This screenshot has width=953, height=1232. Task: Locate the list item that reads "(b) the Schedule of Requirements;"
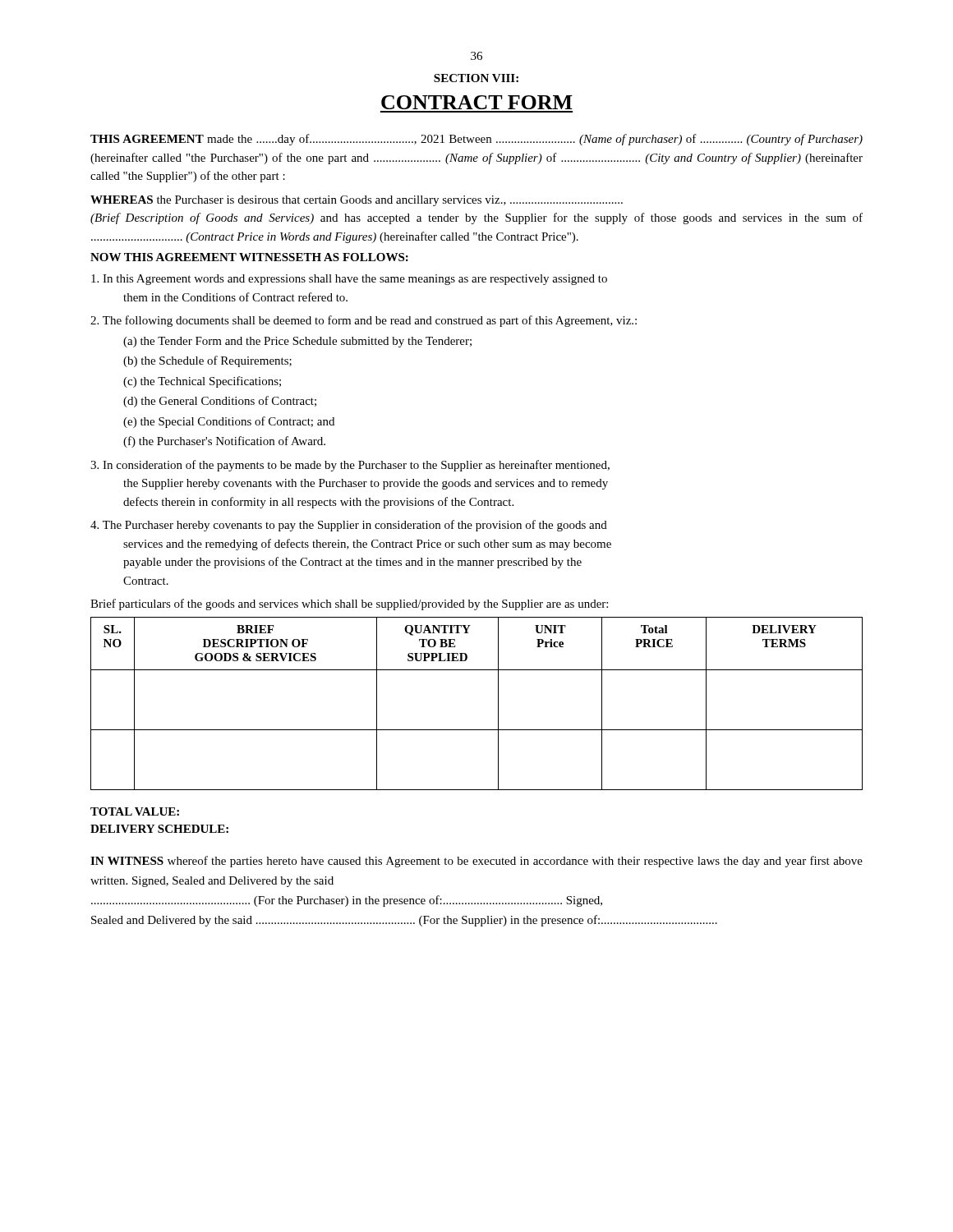coord(208,361)
